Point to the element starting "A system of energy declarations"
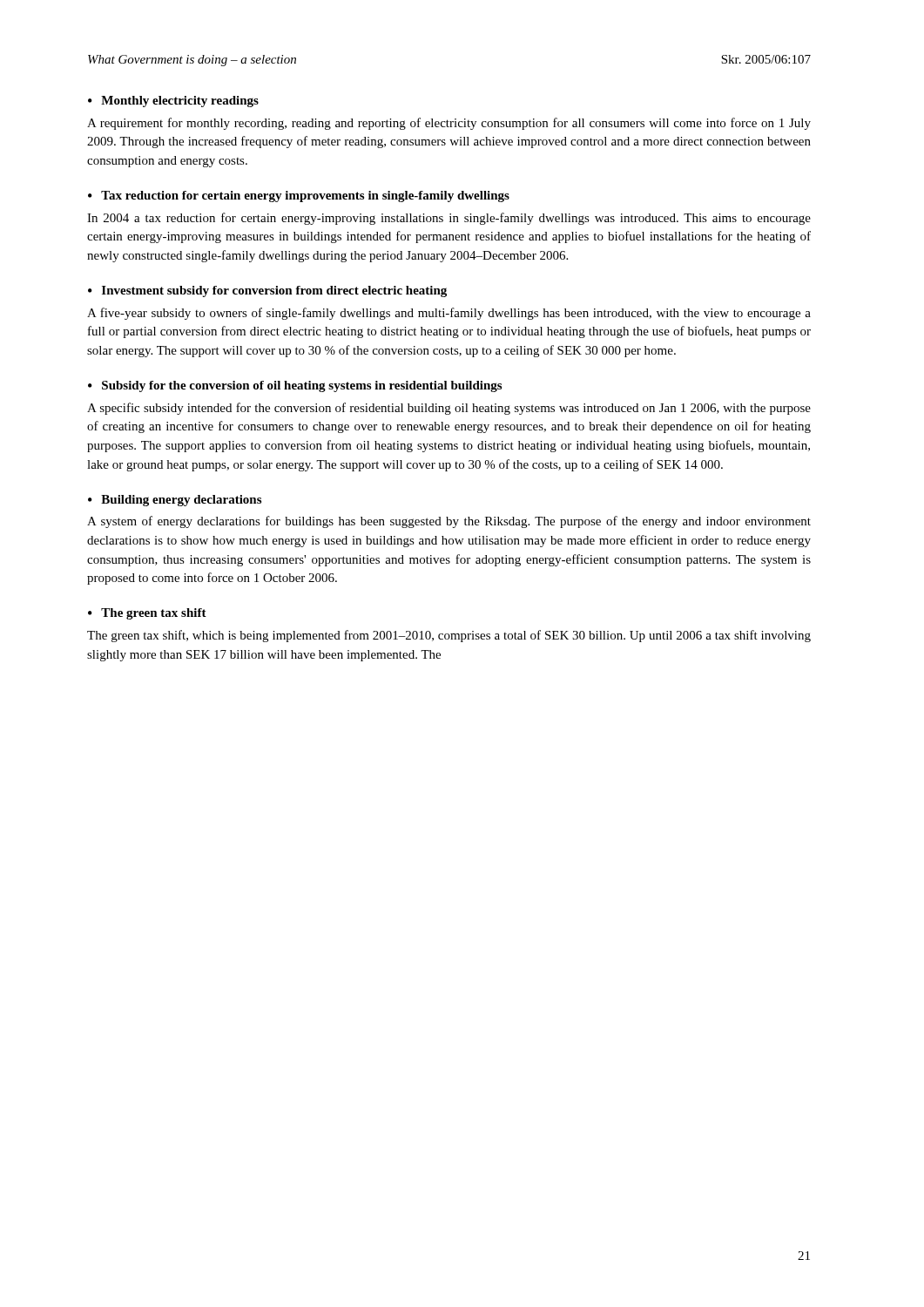This screenshot has height=1307, width=924. (449, 550)
